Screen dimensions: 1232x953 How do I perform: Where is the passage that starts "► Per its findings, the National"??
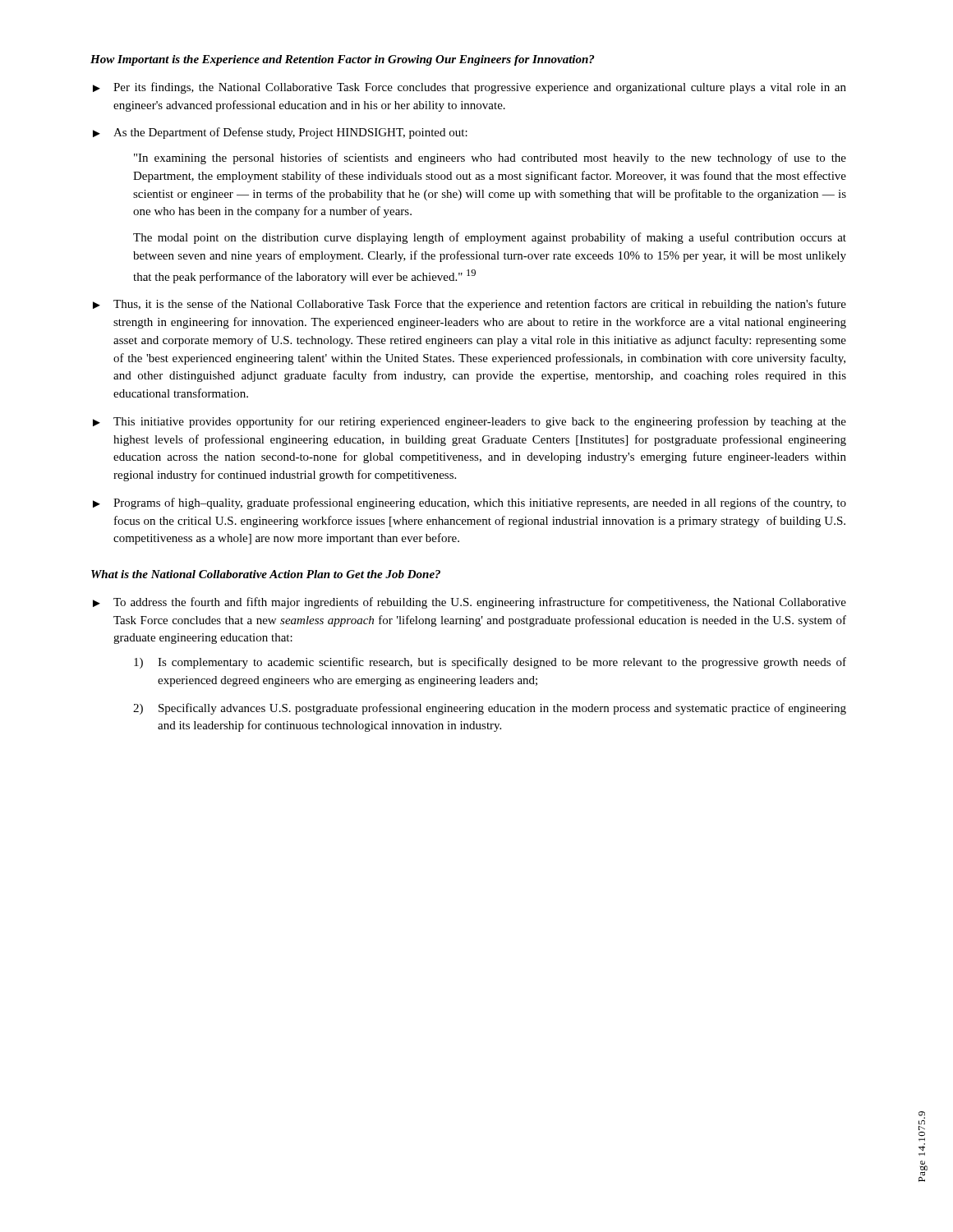tap(468, 96)
